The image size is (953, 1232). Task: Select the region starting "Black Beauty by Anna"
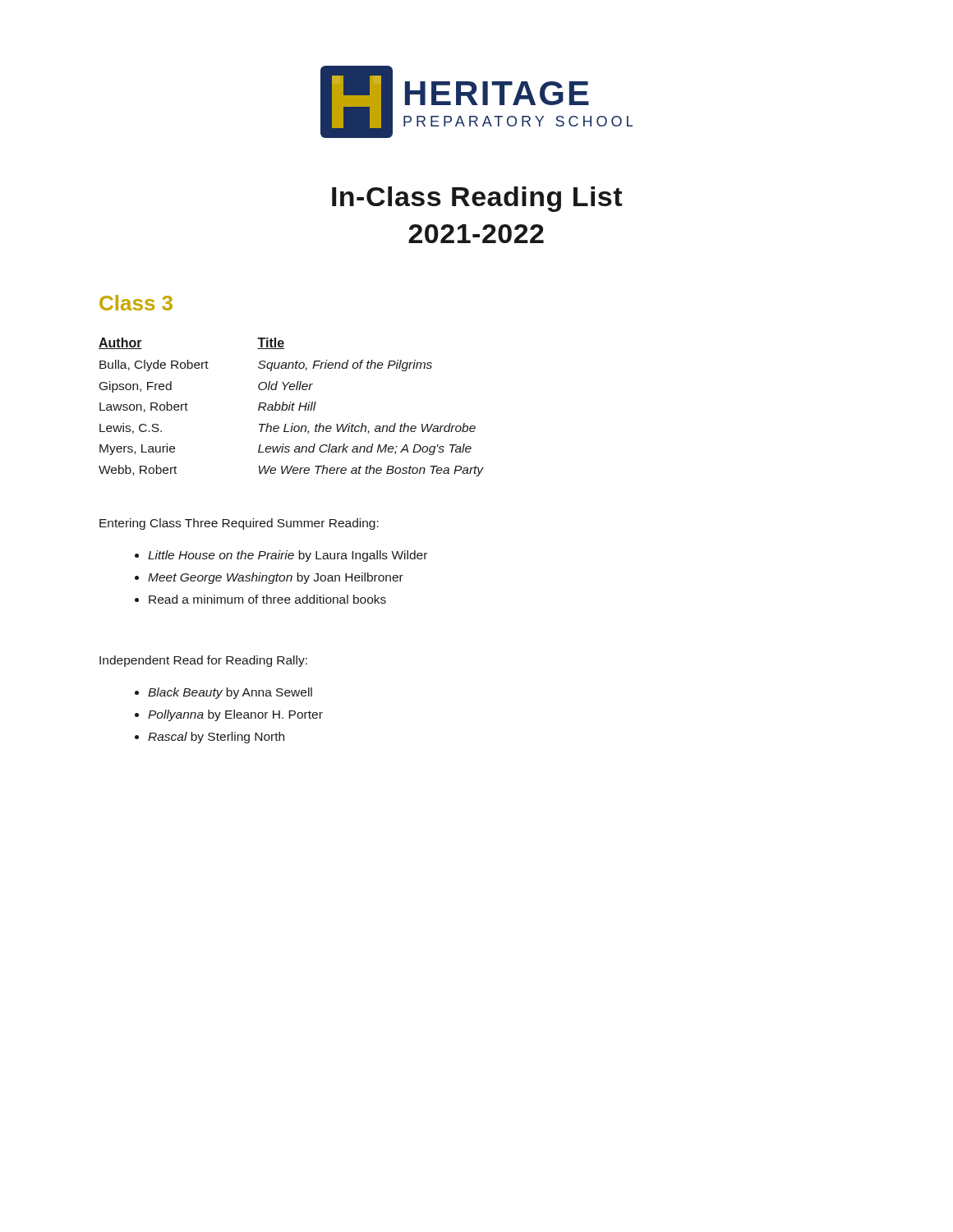coord(230,692)
